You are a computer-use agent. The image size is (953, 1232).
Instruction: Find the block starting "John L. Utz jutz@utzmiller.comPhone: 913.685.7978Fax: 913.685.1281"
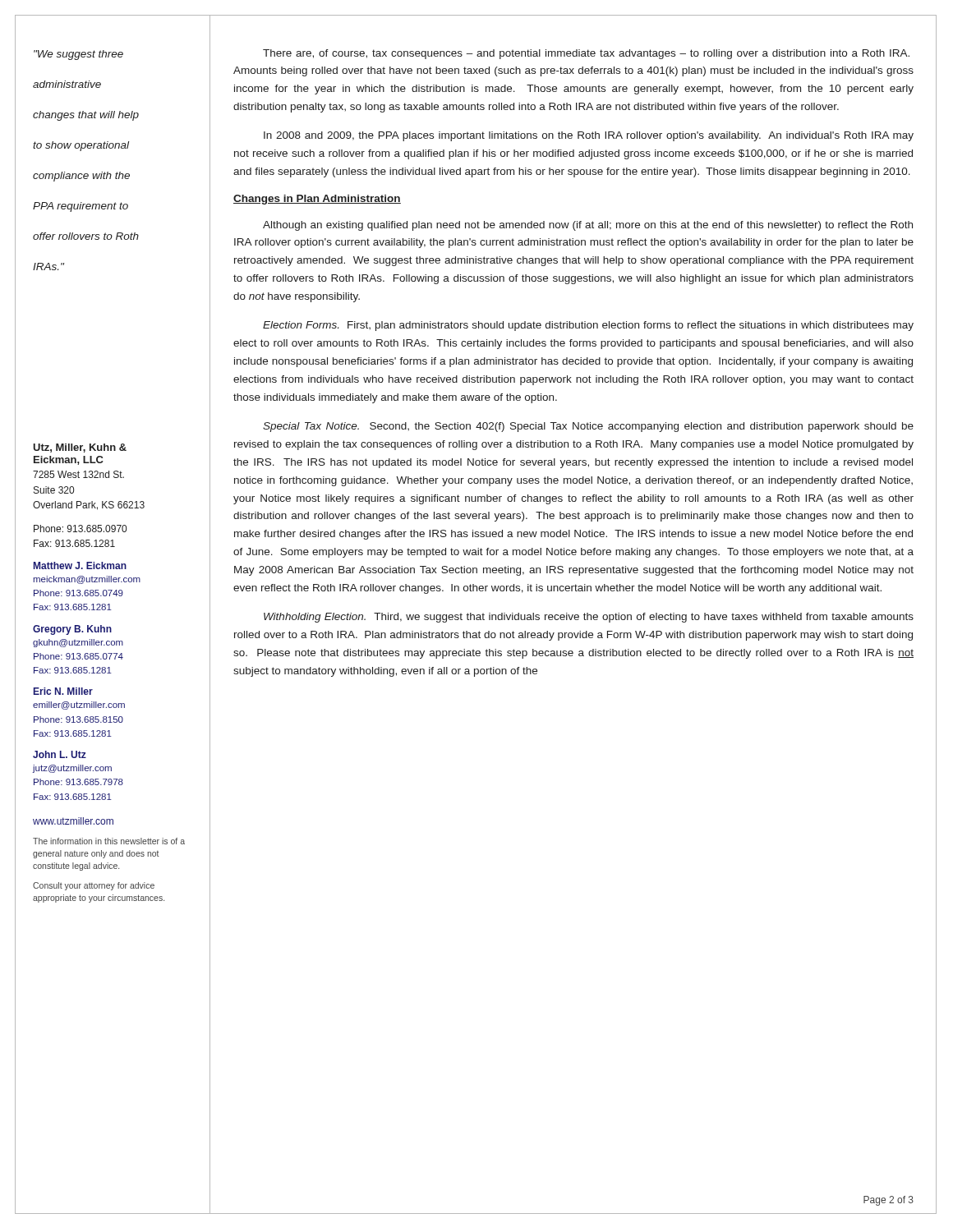[114, 777]
